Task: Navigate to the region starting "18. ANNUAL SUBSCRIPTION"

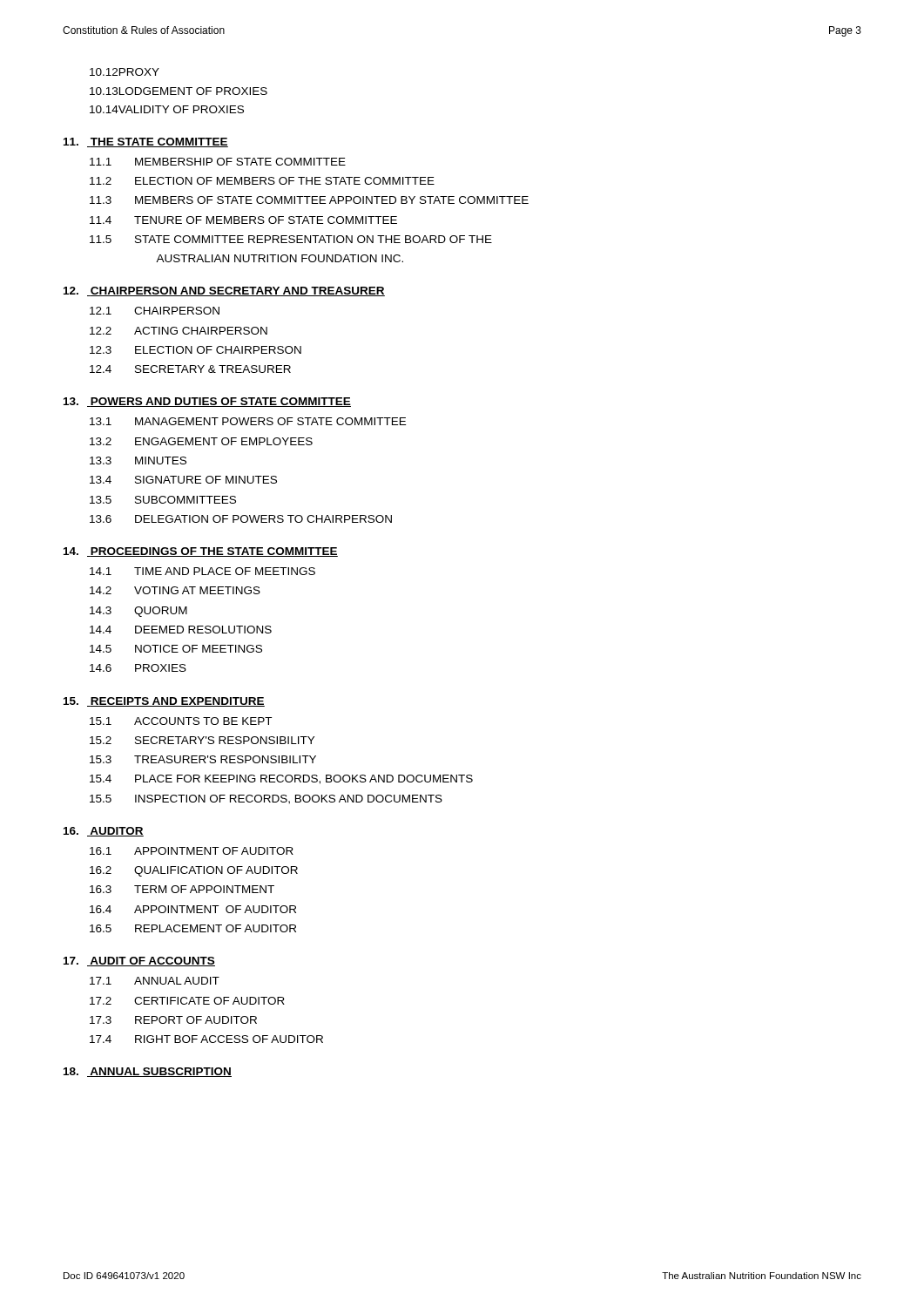Action: [147, 1072]
